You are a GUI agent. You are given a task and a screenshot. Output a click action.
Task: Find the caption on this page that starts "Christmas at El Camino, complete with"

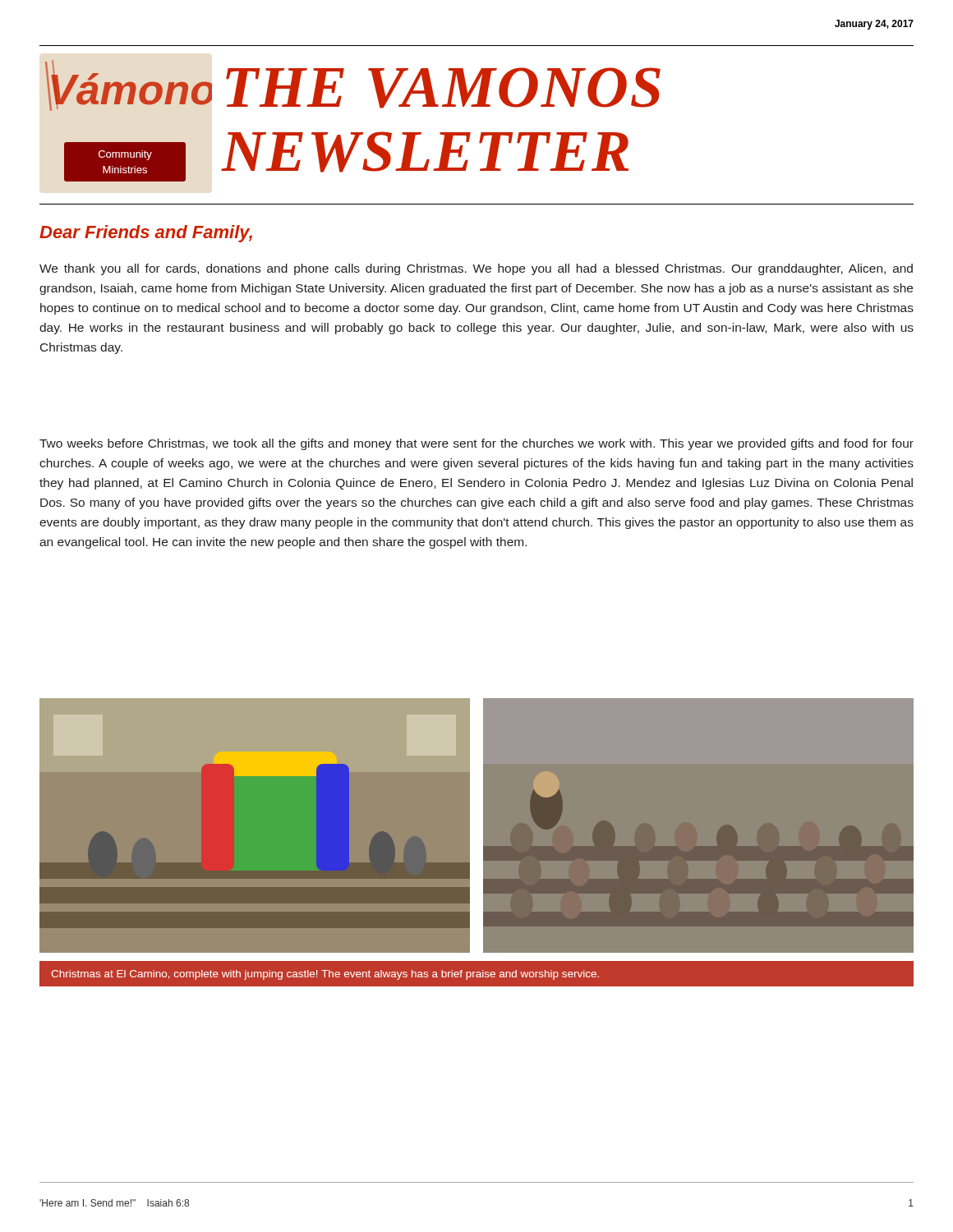click(325, 974)
